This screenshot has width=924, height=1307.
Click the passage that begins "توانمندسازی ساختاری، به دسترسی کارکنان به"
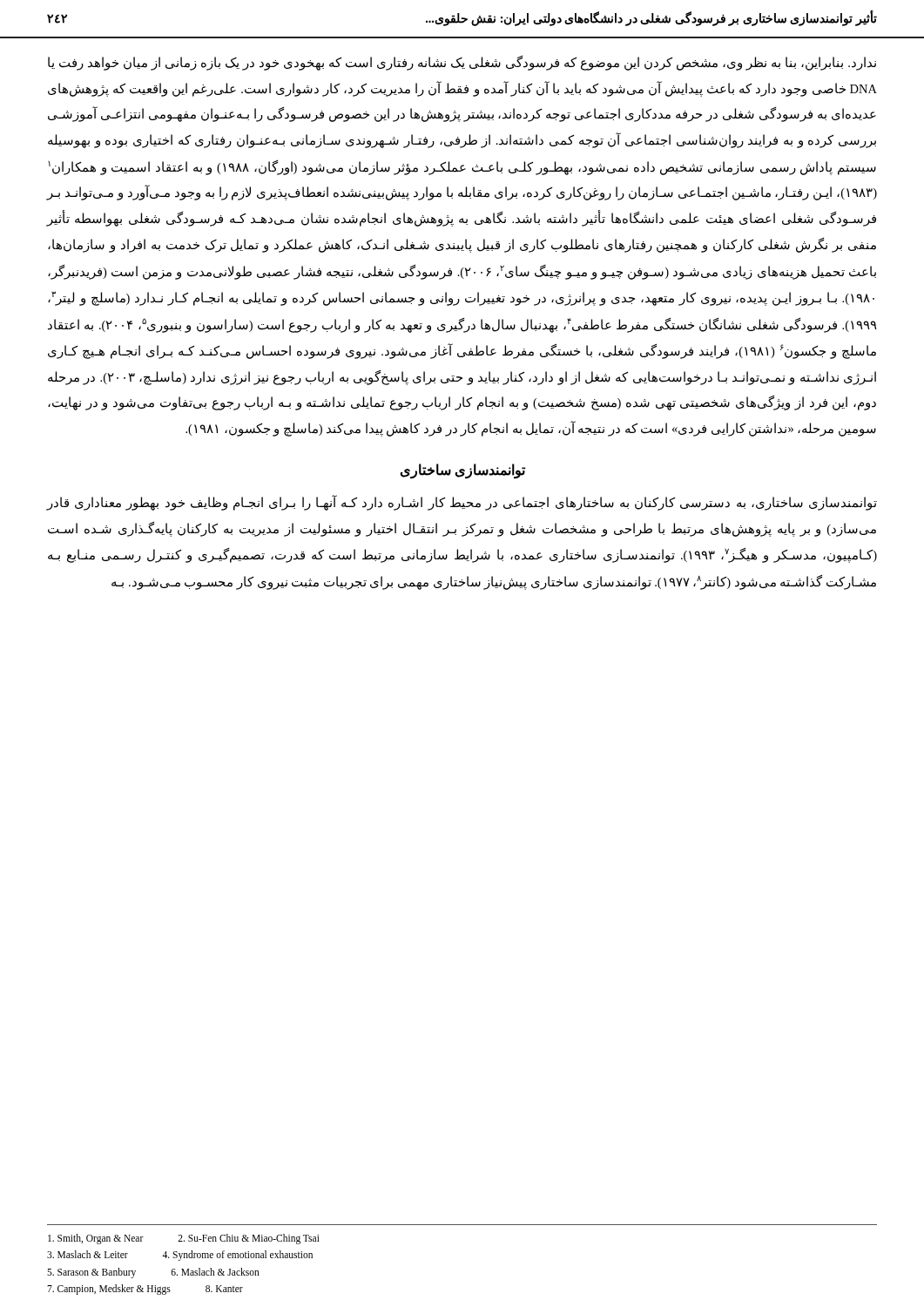tap(462, 542)
